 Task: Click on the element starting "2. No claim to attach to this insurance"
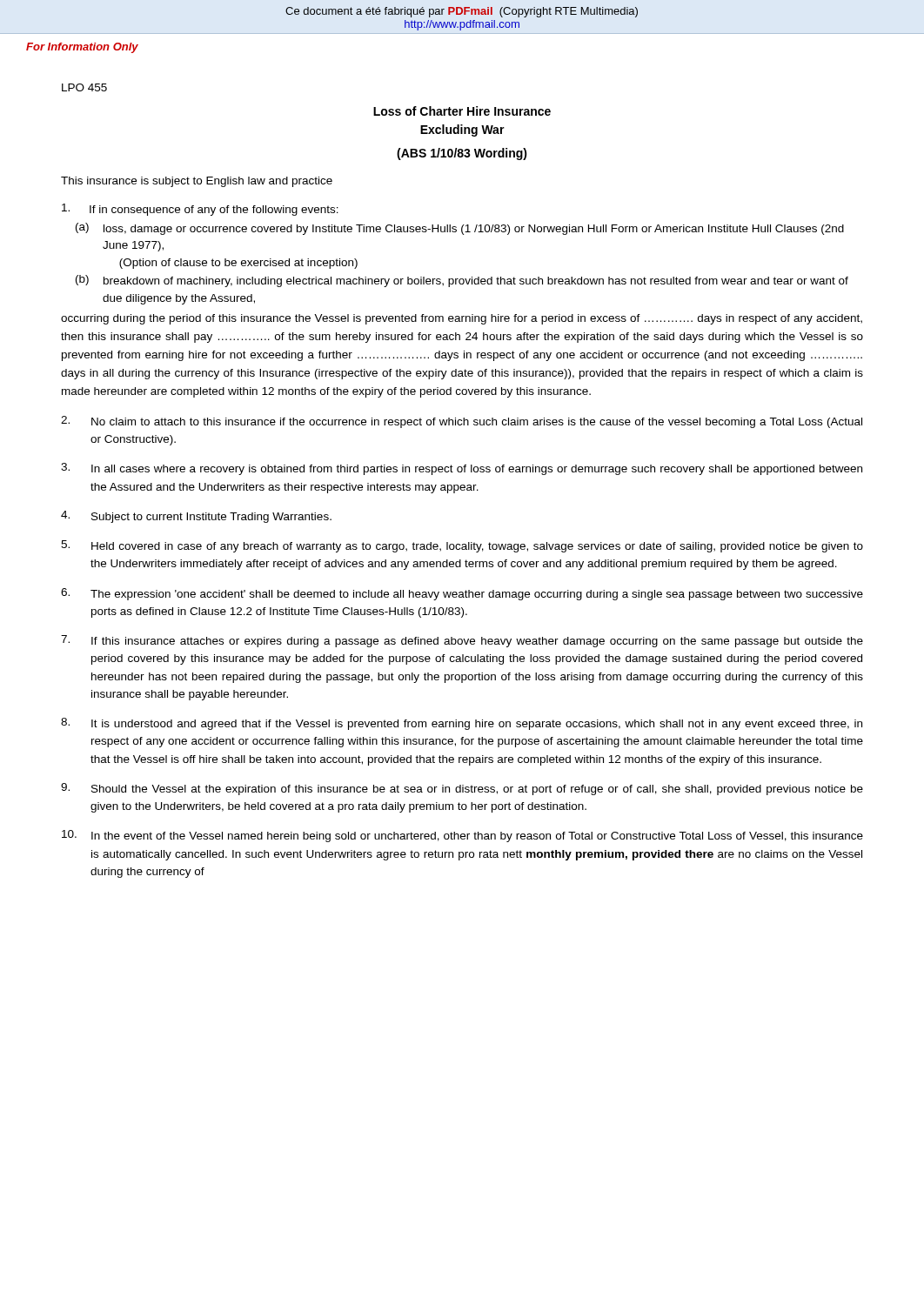pos(462,431)
